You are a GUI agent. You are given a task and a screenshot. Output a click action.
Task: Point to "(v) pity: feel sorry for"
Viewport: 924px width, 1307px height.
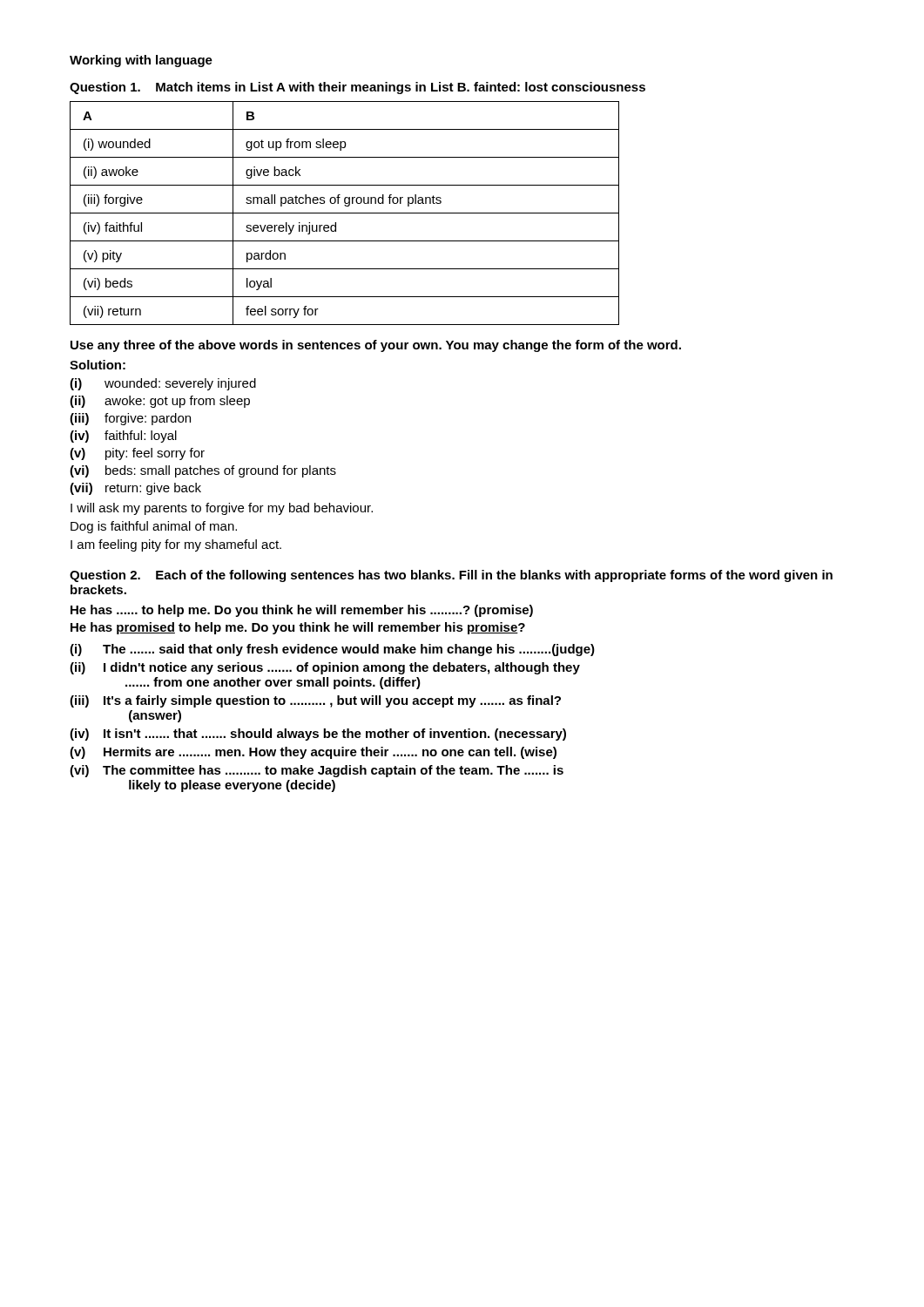pyautogui.click(x=137, y=453)
